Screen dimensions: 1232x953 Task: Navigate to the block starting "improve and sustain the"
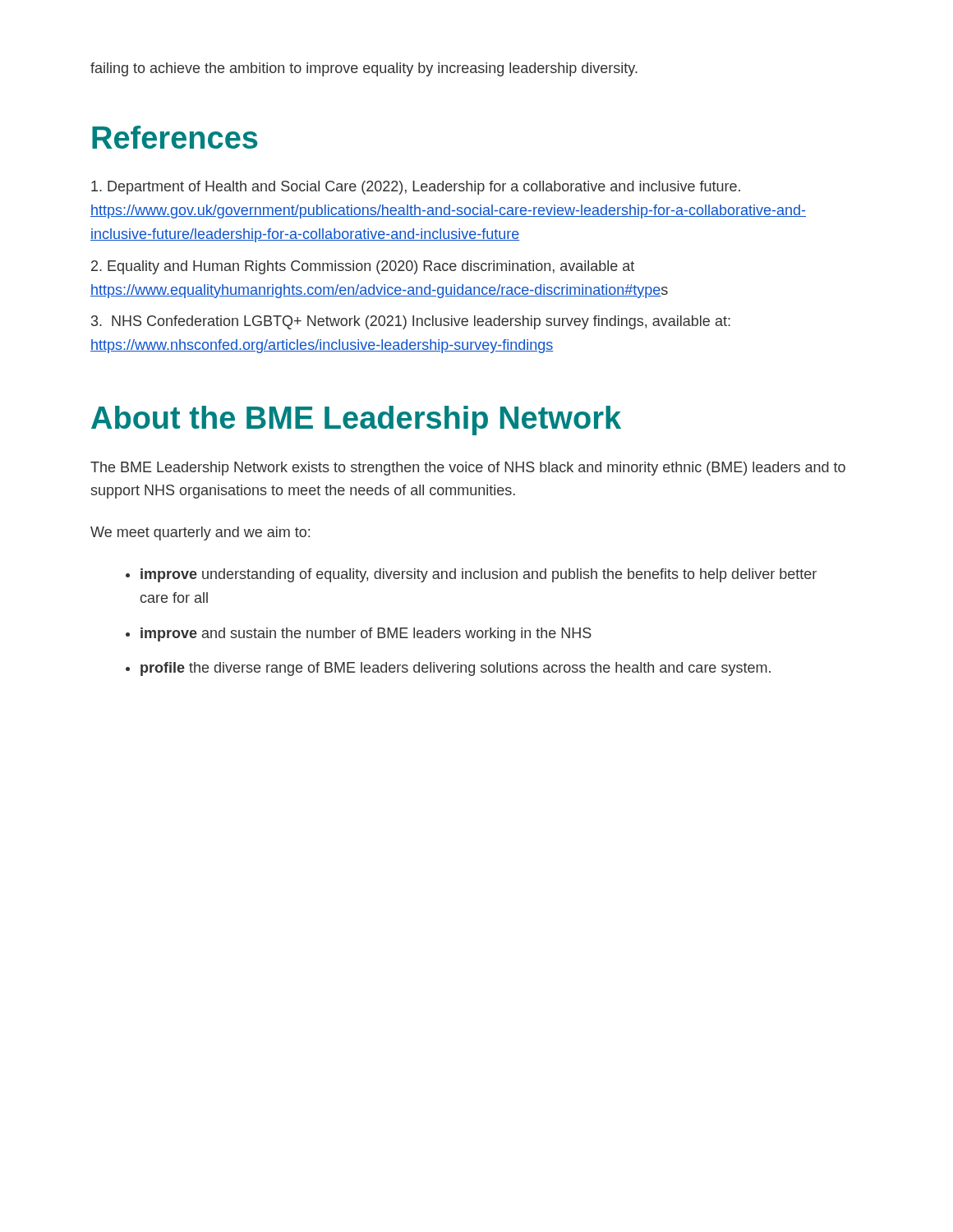click(x=366, y=633)
